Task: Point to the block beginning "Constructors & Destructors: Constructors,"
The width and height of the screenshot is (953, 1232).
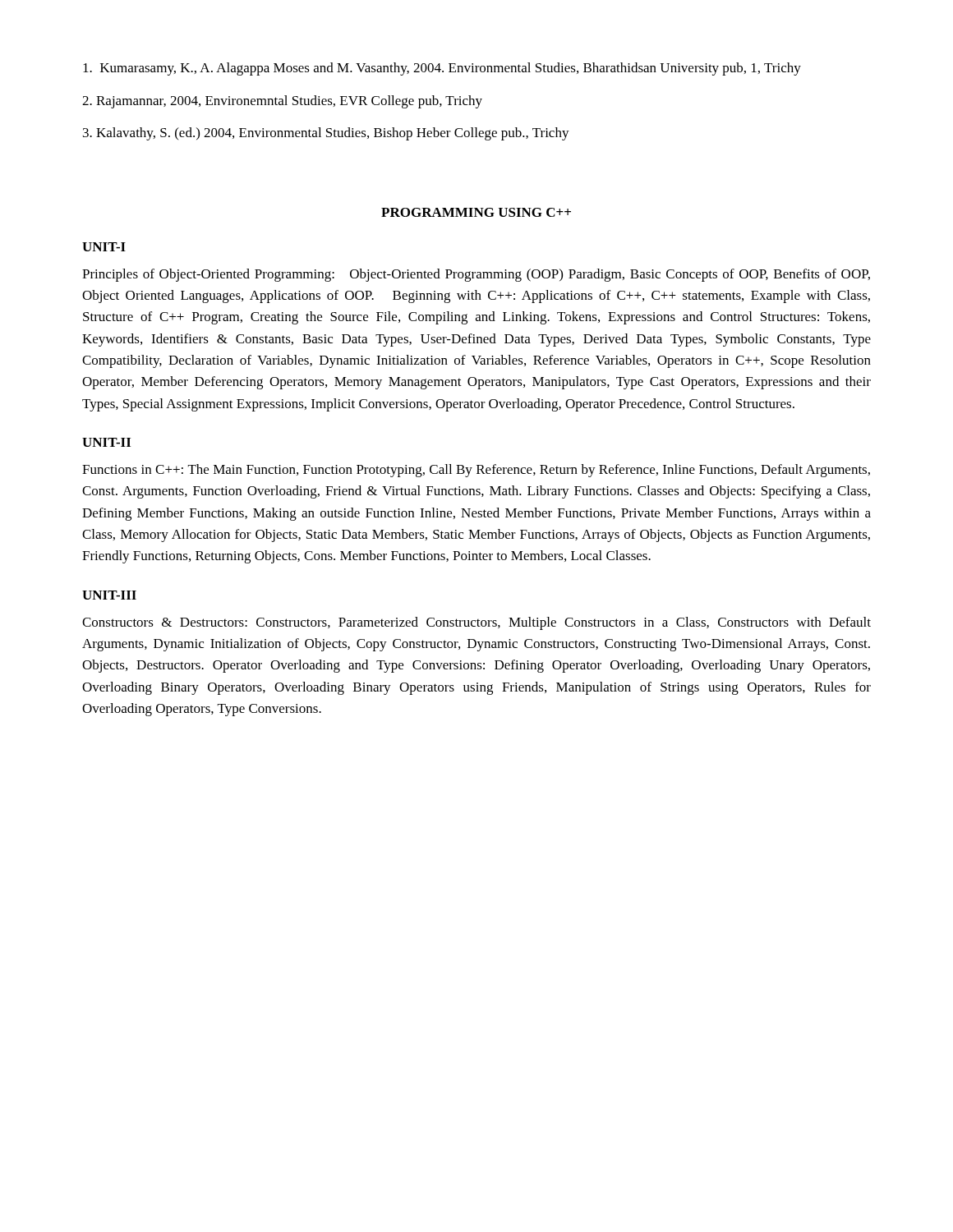Action: point(476,665)
